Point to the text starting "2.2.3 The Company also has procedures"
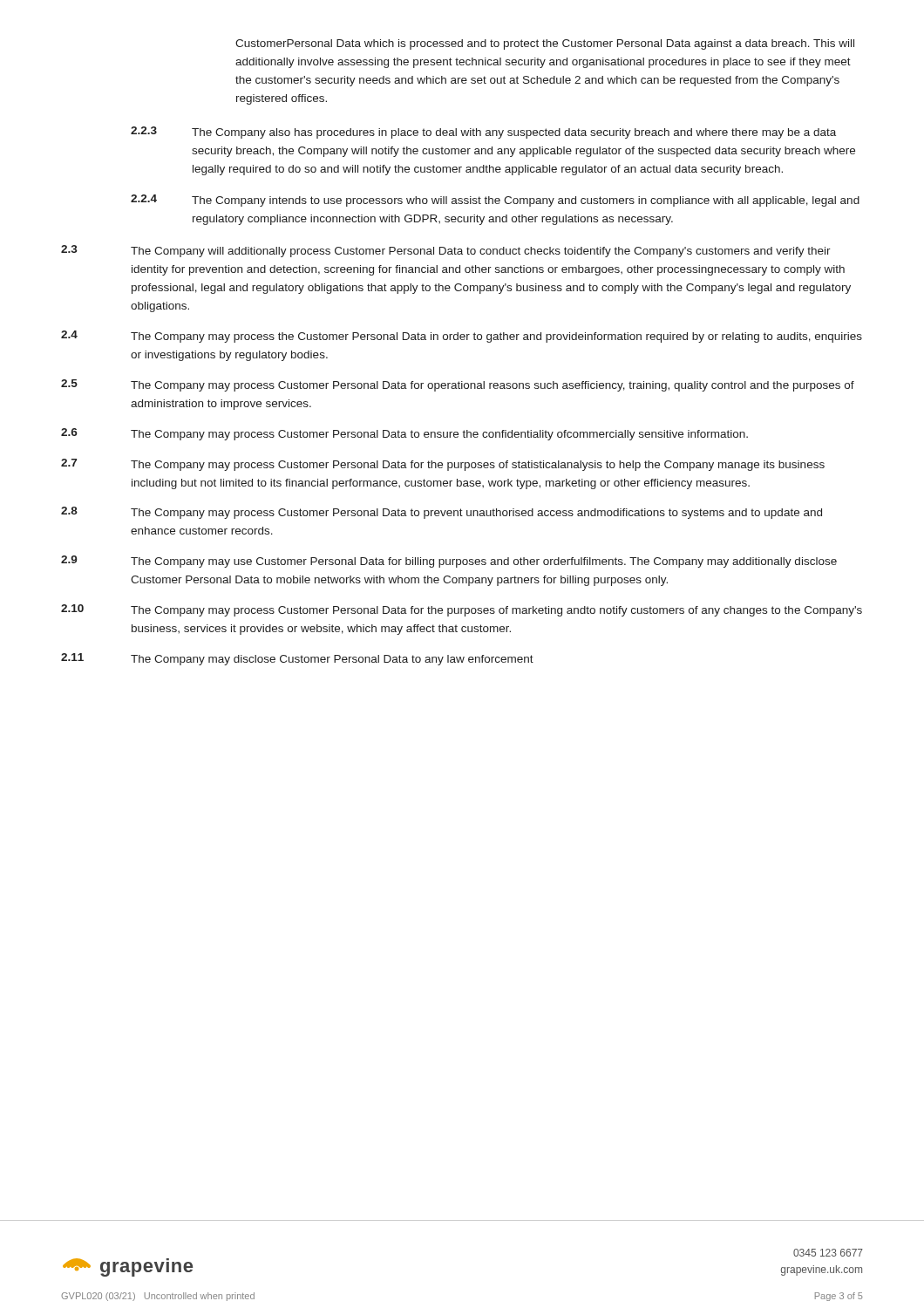 tap(497, 151)
